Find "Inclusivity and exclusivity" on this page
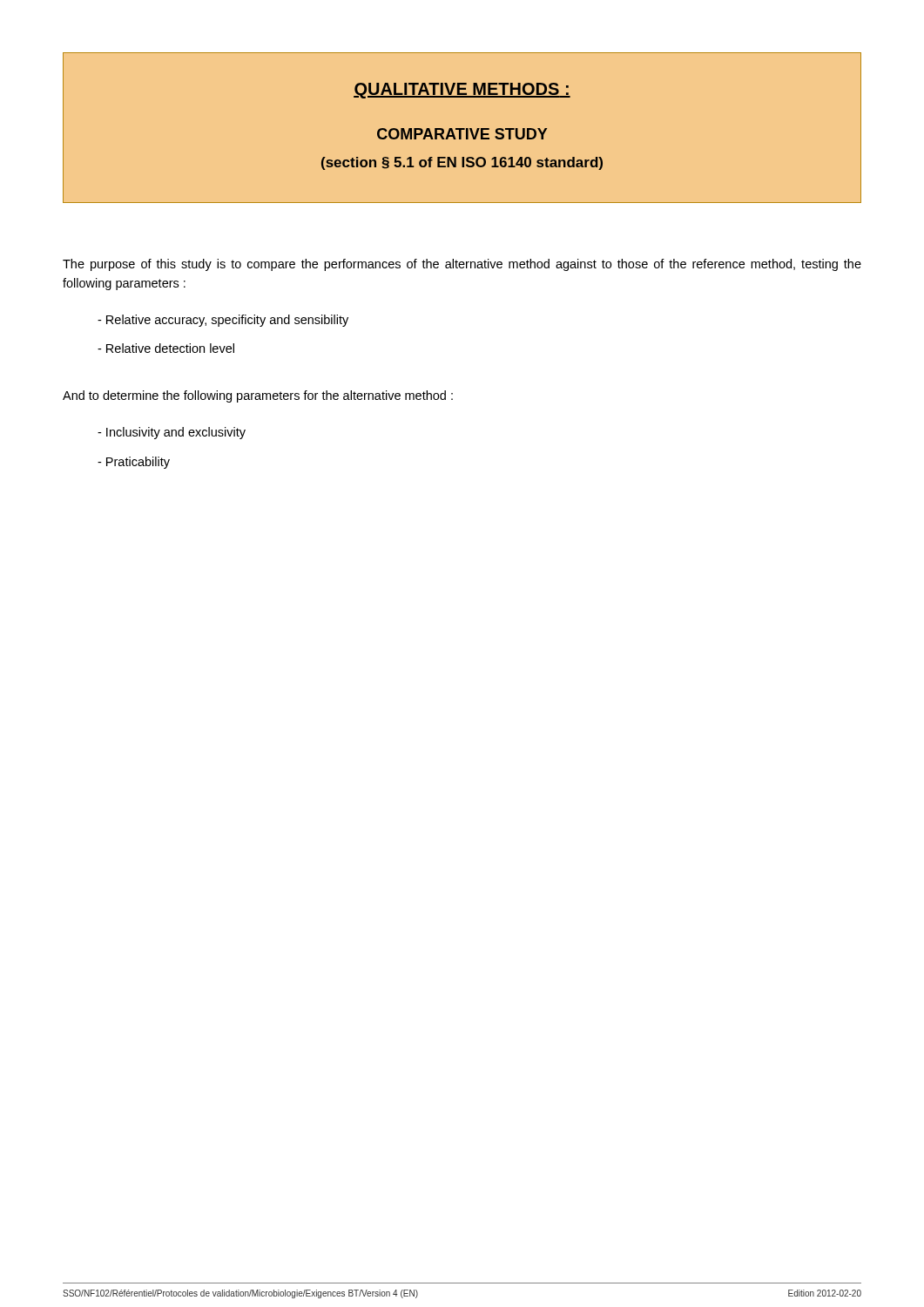924x1307 pixels. coord(175,432)
